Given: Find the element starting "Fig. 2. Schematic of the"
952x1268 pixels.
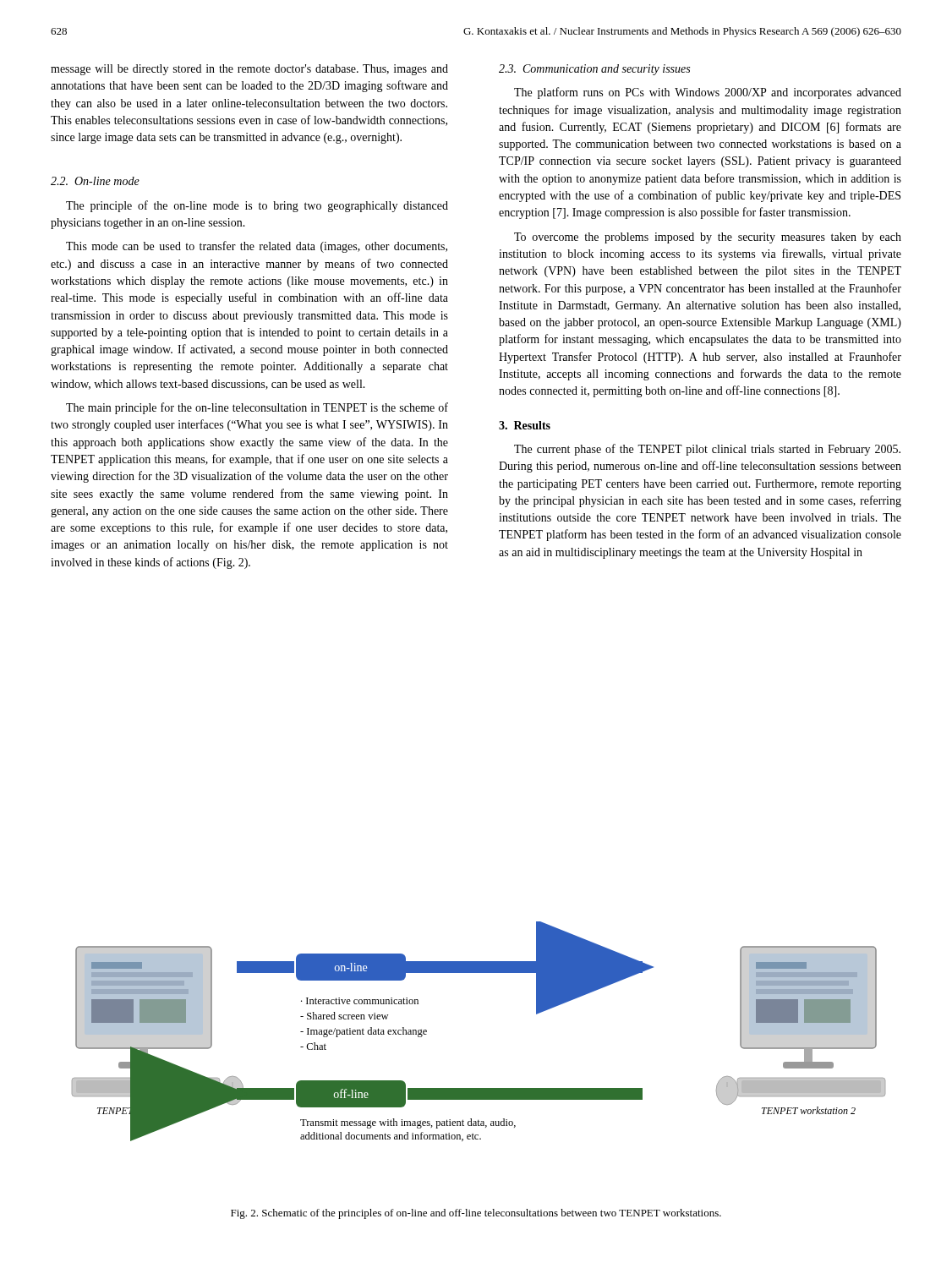Looking at the screenshot, I should 476,1213.
